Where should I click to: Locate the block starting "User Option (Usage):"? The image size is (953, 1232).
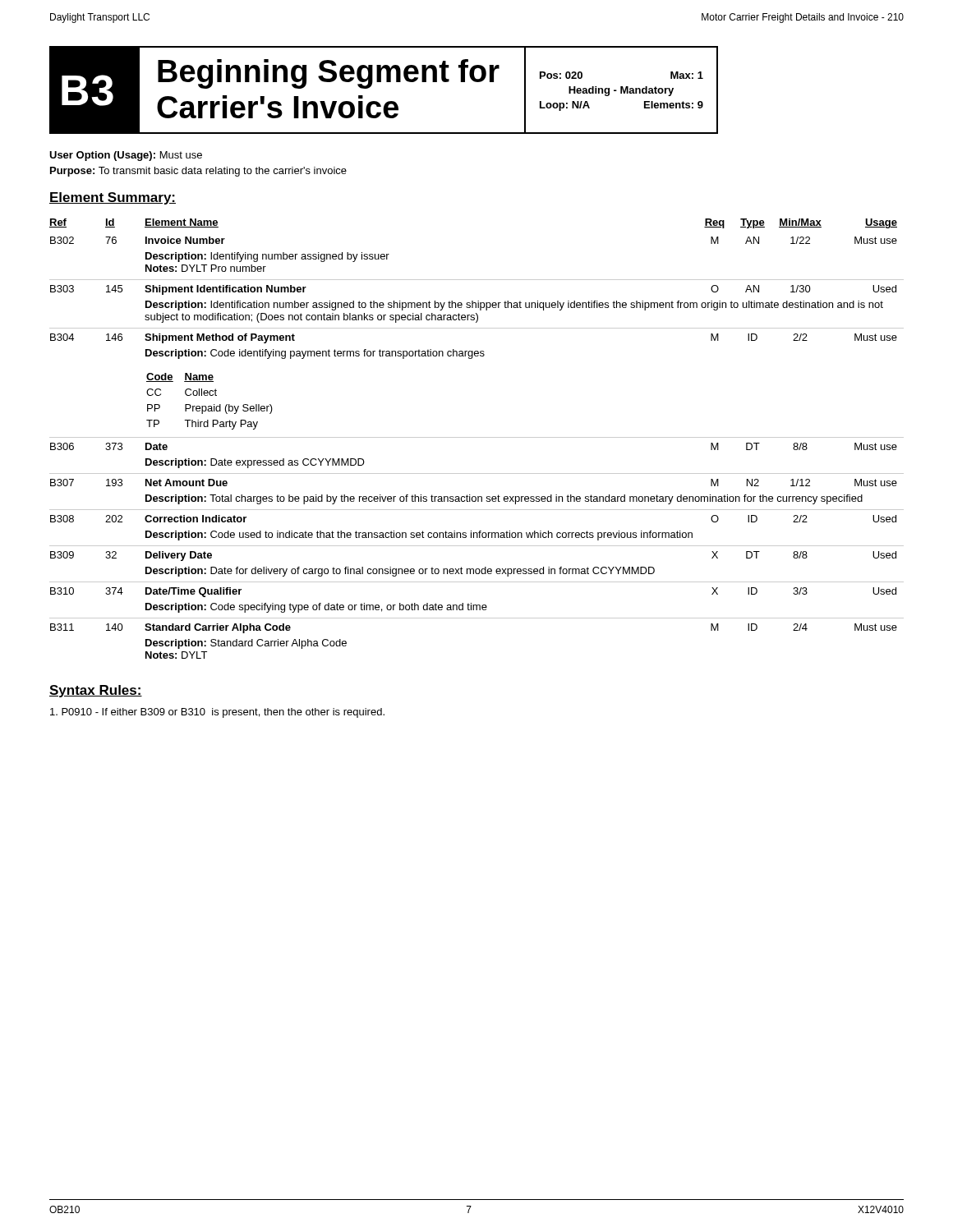(126, 155)
